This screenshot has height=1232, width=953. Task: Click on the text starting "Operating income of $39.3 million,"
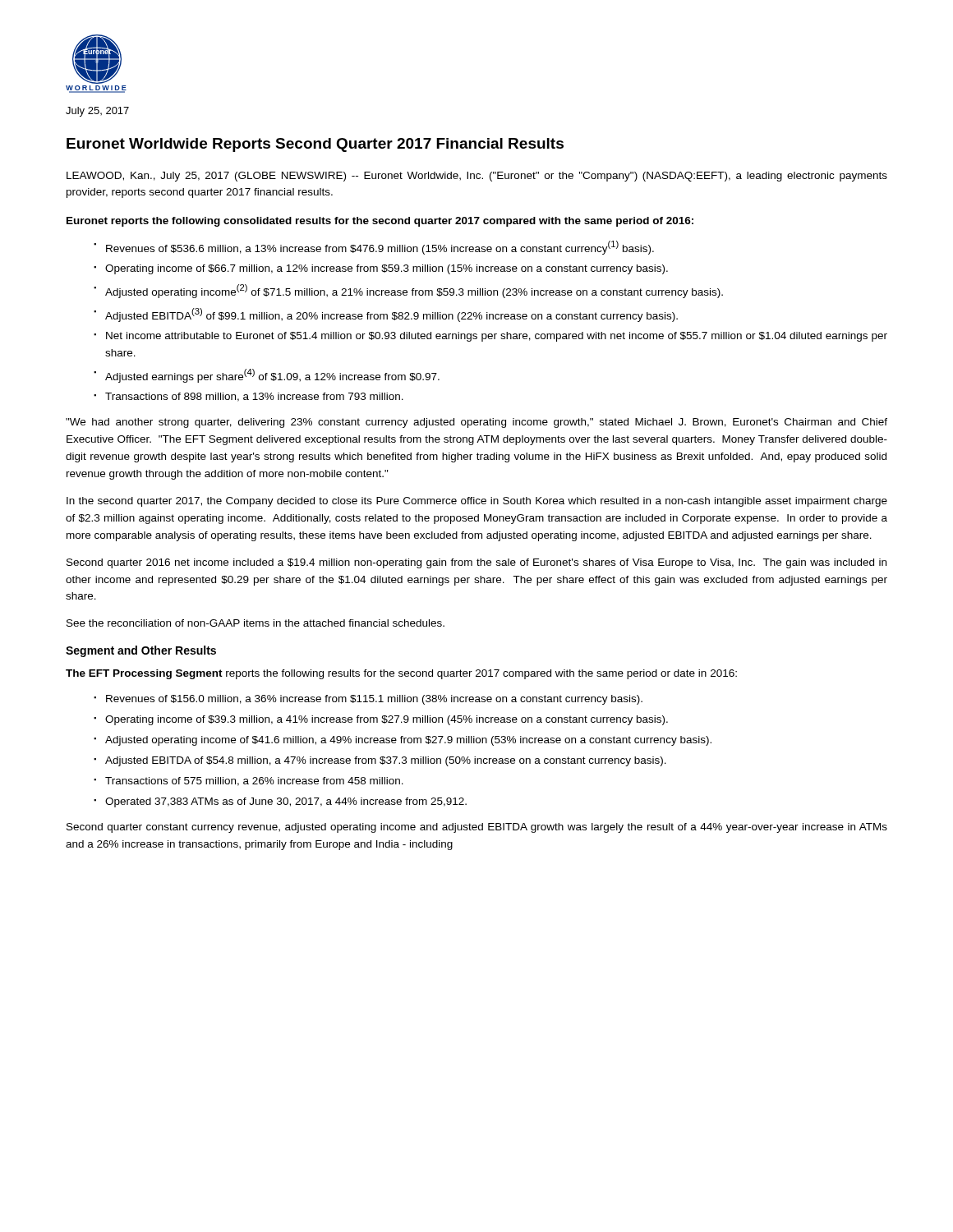(387, 719)
